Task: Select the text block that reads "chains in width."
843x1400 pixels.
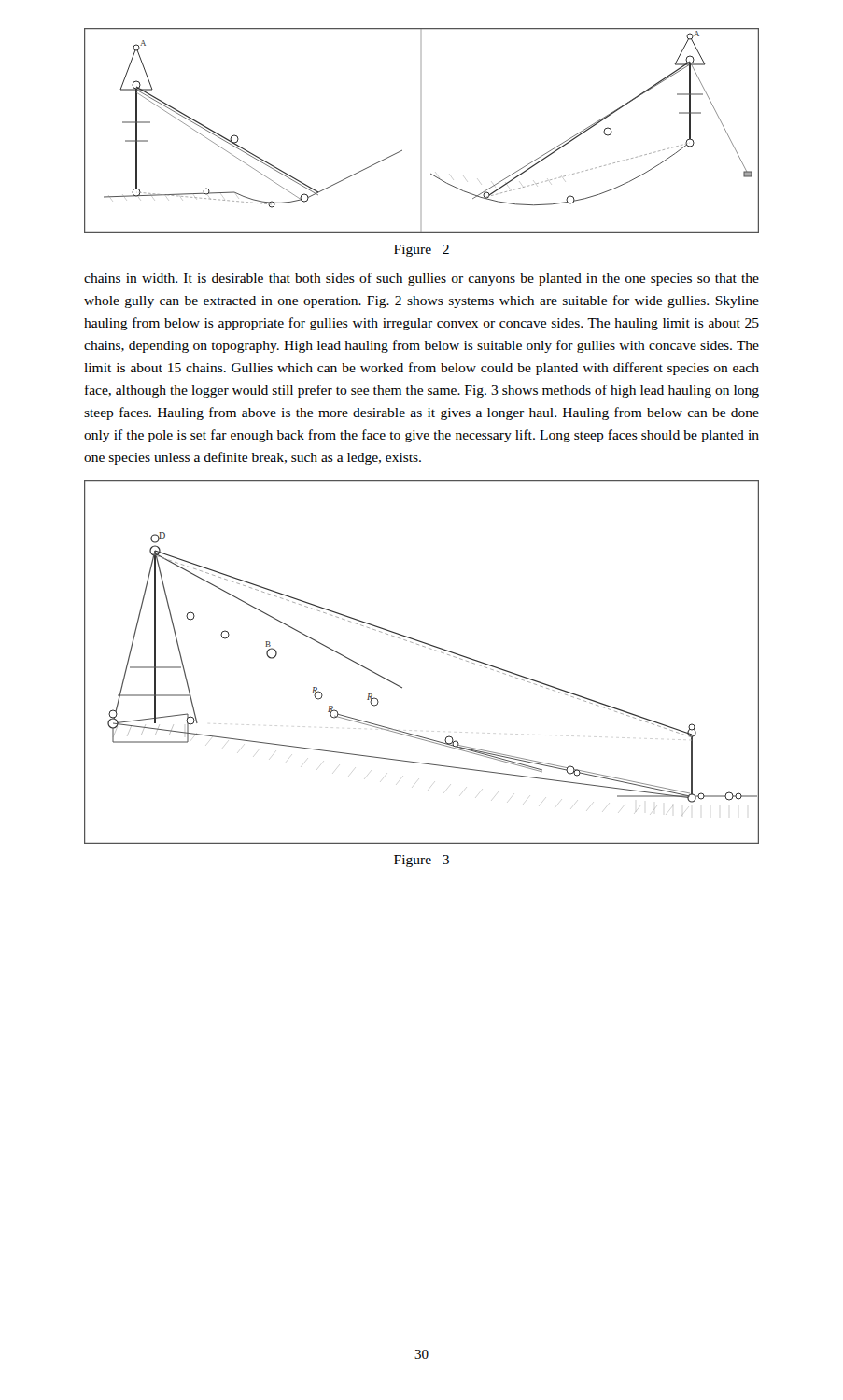Action: tap(422, 367)
